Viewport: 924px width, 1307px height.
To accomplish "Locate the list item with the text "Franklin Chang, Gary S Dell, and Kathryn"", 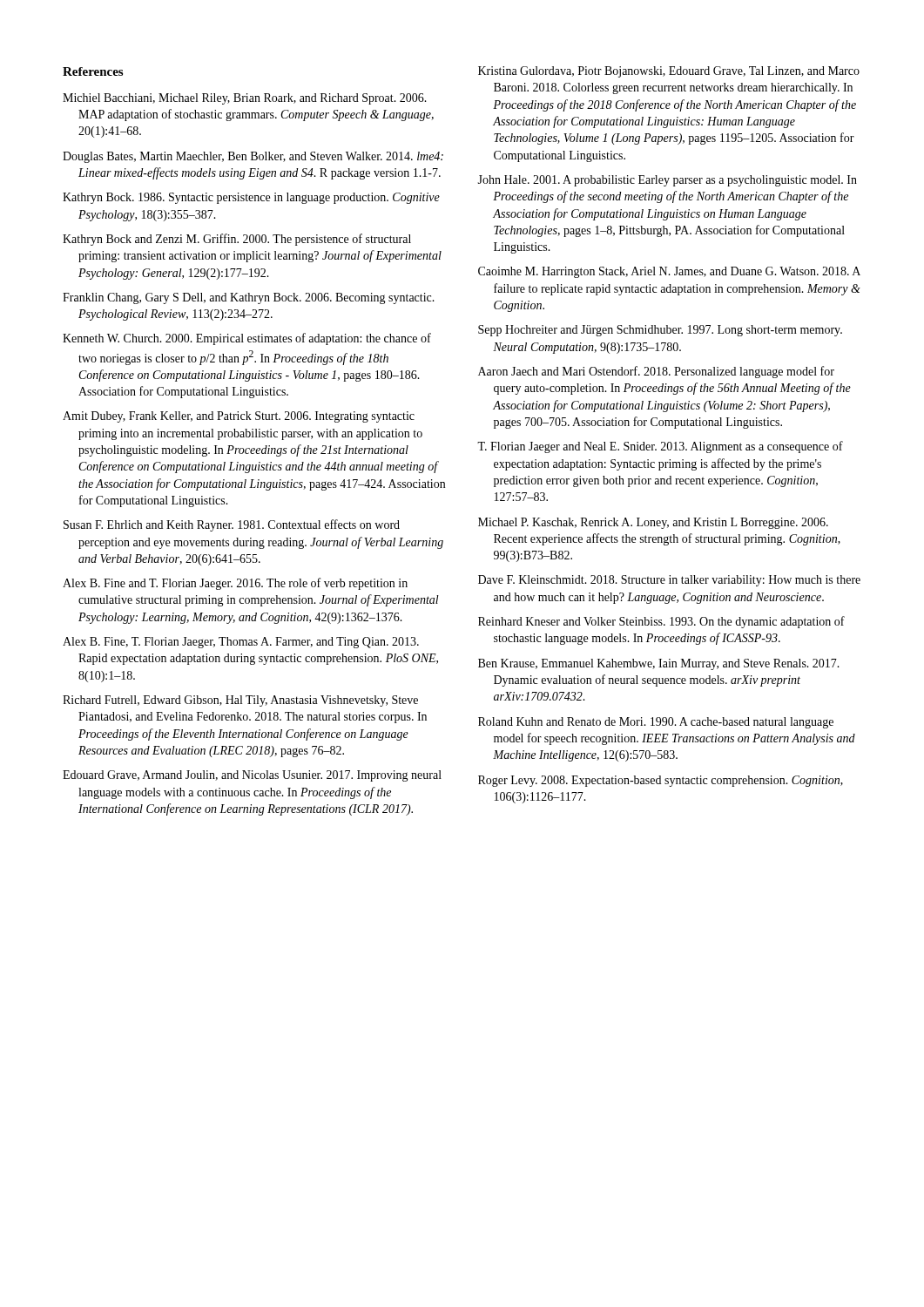I will (249, 306).
